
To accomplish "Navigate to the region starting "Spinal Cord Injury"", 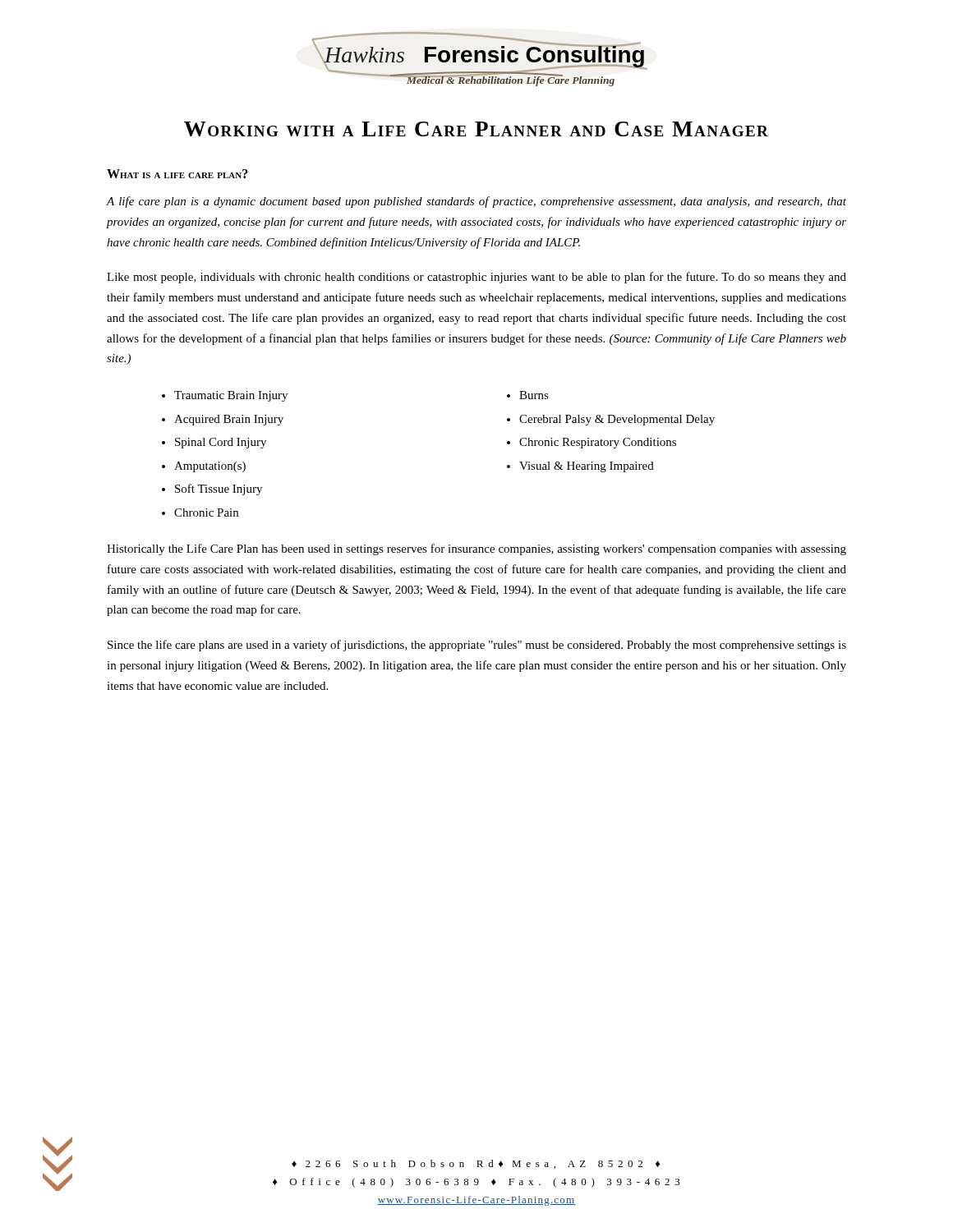I will [x=220, y=442].
